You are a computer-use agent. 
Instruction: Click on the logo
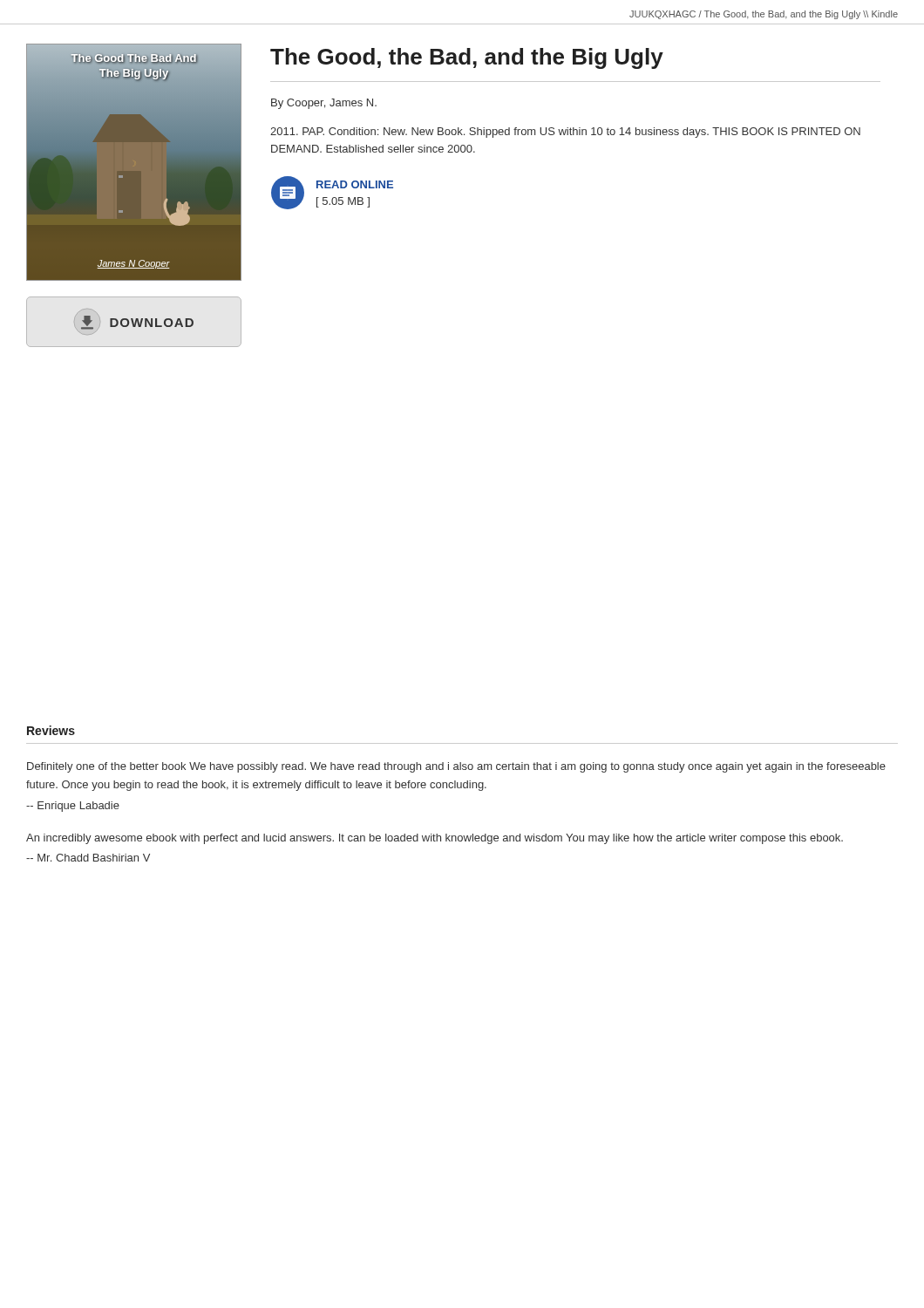(288, 193)
